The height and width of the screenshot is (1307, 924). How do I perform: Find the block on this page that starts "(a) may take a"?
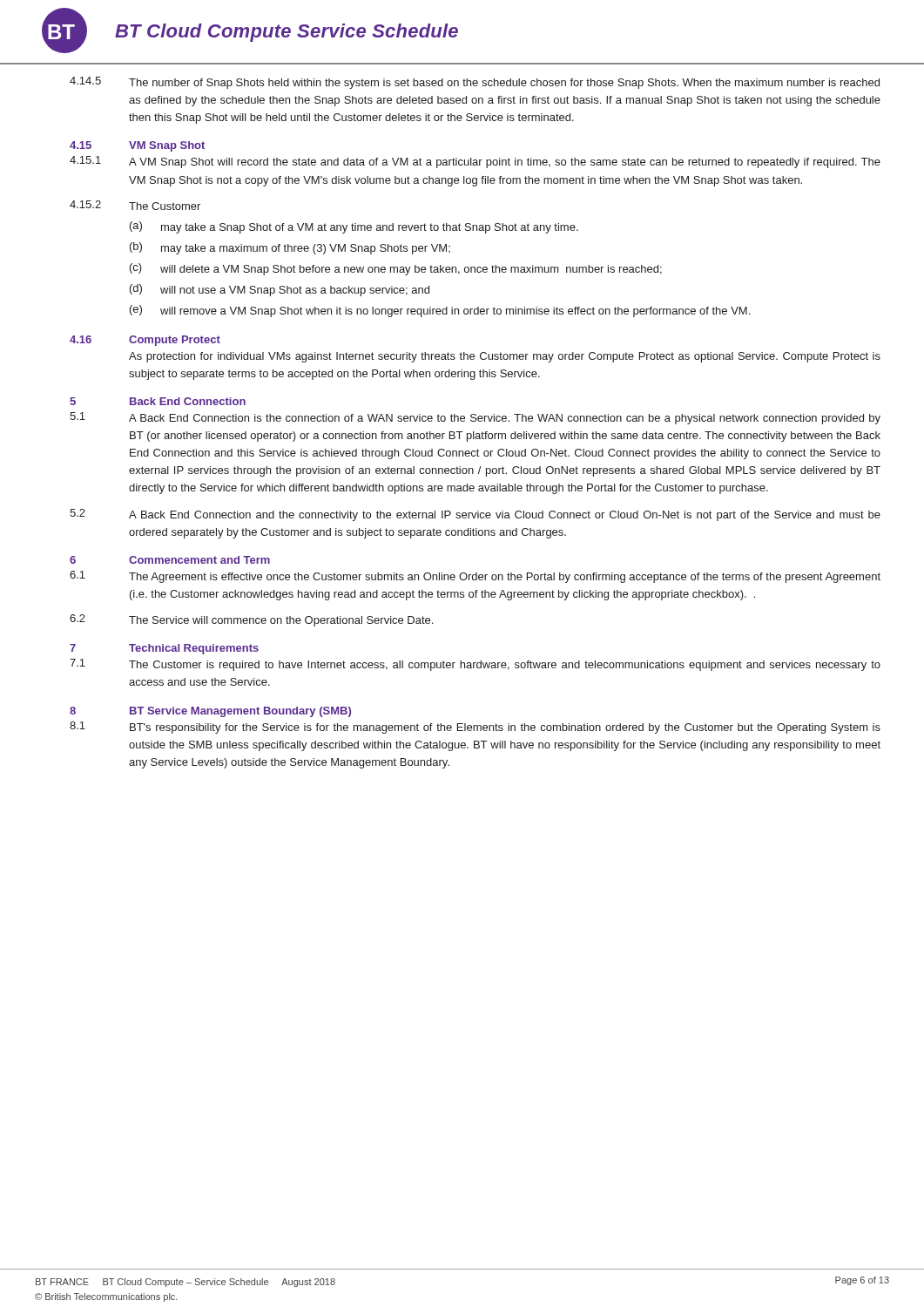tap(505, 227)
